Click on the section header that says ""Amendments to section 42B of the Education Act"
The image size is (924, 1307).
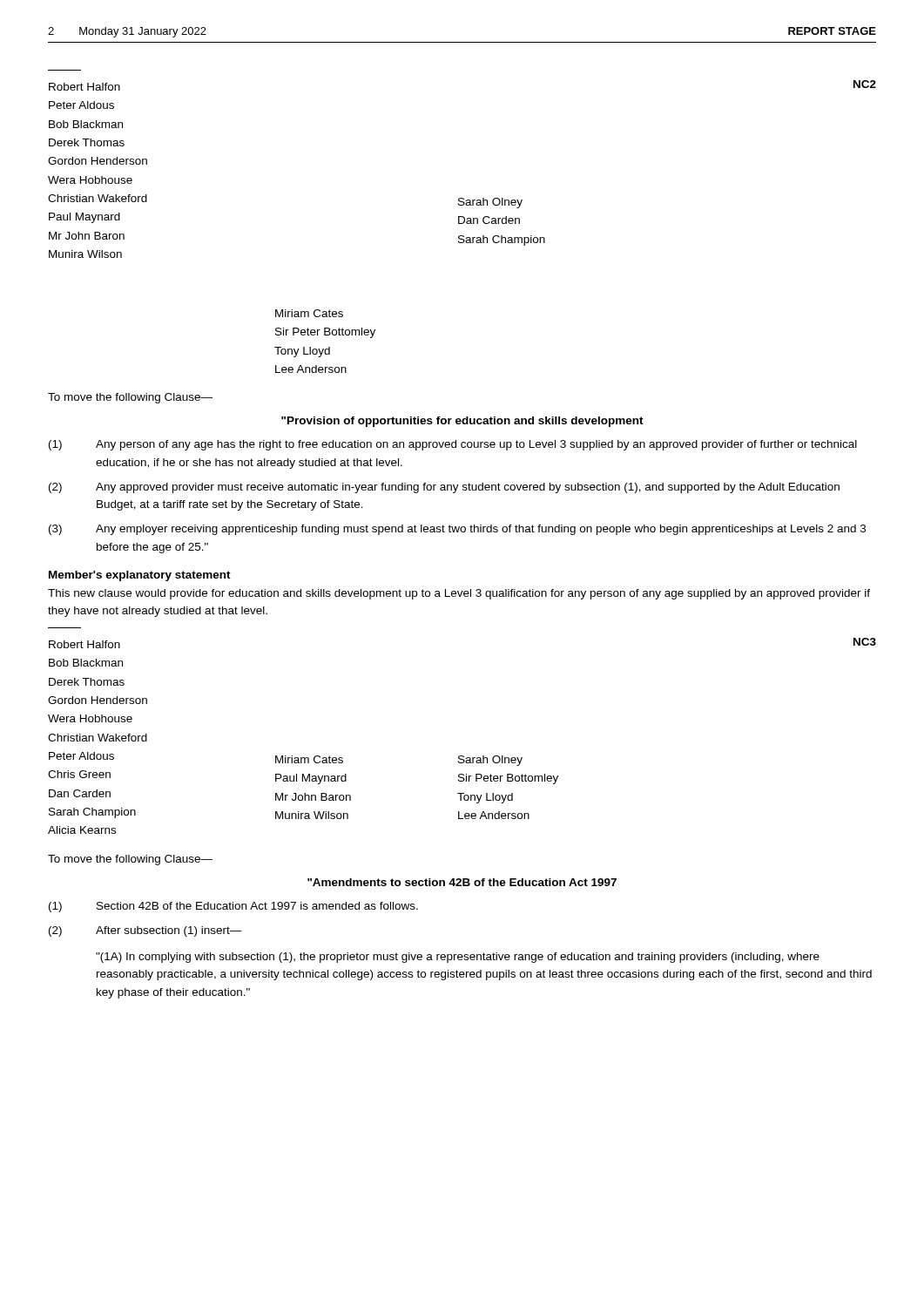[x=462, y=882]
